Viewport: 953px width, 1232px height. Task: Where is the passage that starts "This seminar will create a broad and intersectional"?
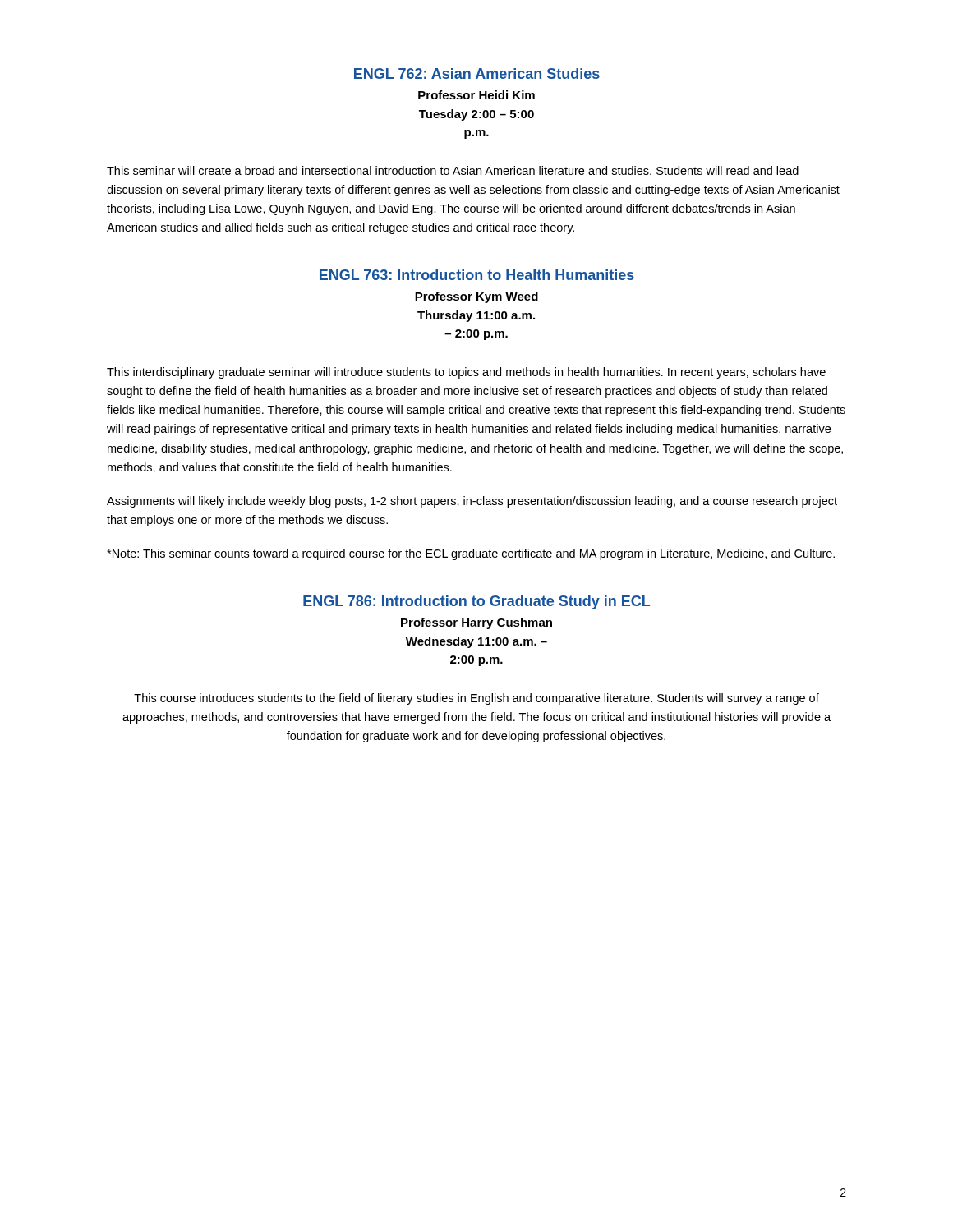tap(473, 199)
